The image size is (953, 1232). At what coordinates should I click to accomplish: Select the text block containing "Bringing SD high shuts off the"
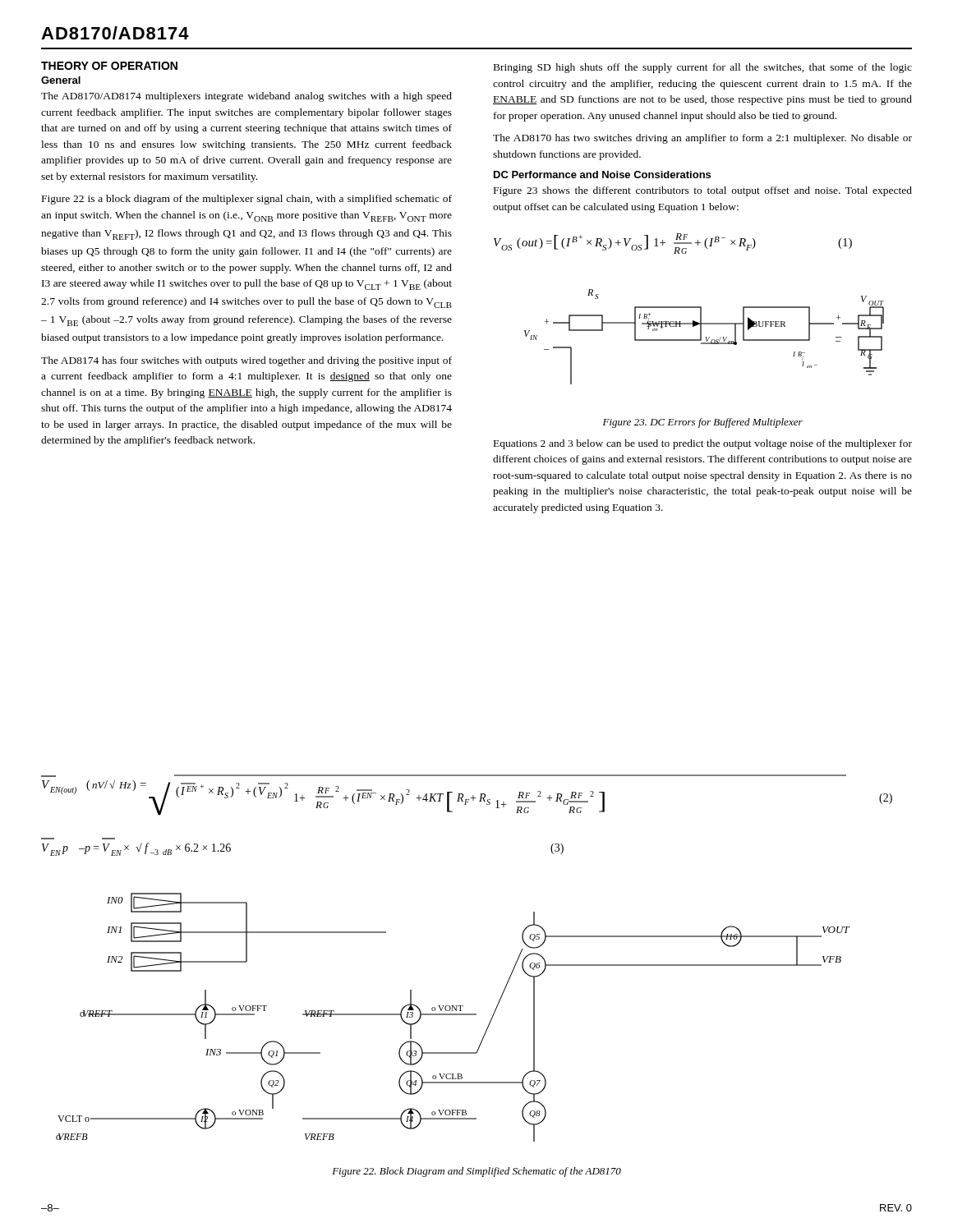click(702, 91)
